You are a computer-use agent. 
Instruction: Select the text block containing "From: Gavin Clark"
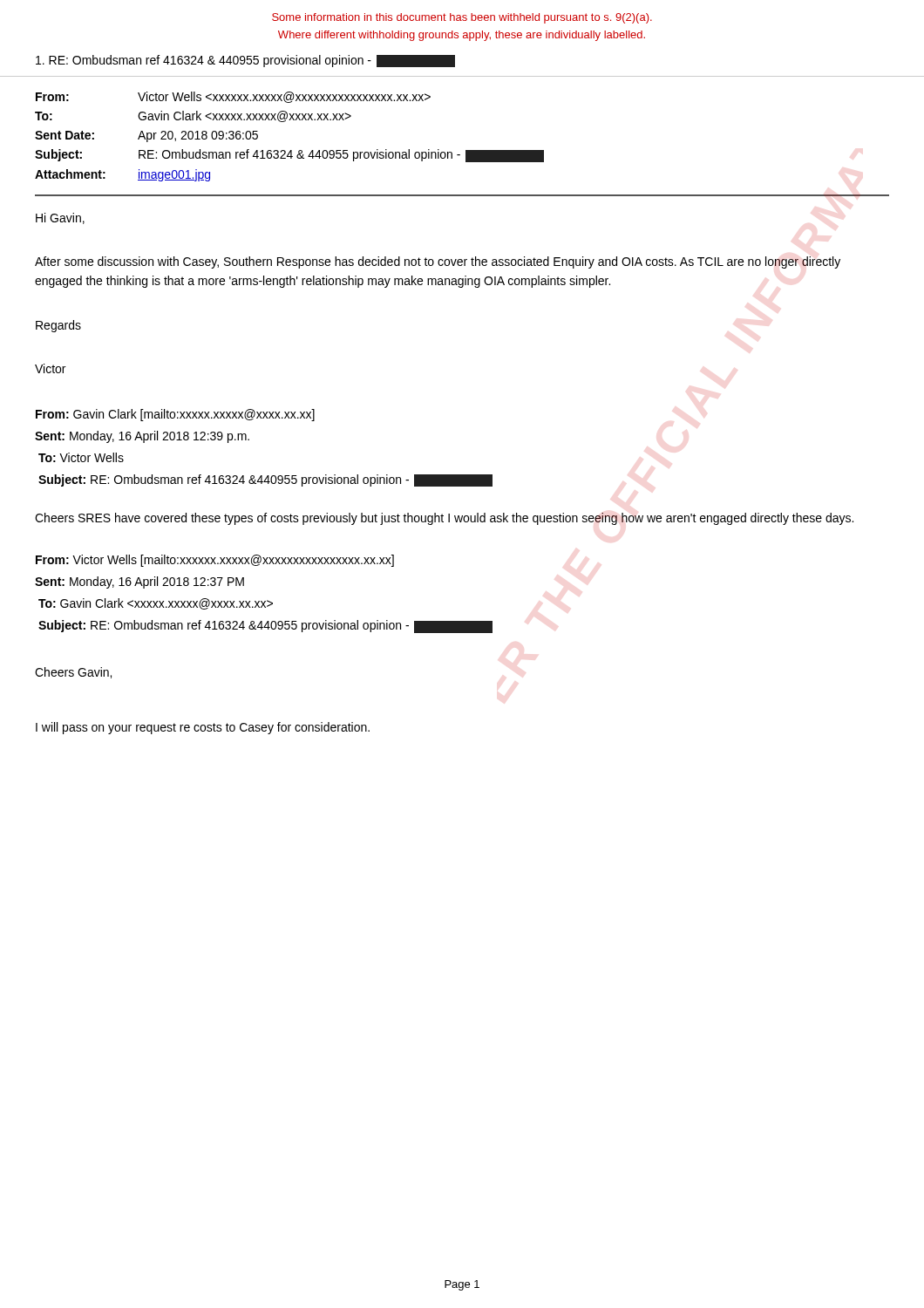point(175,415)
